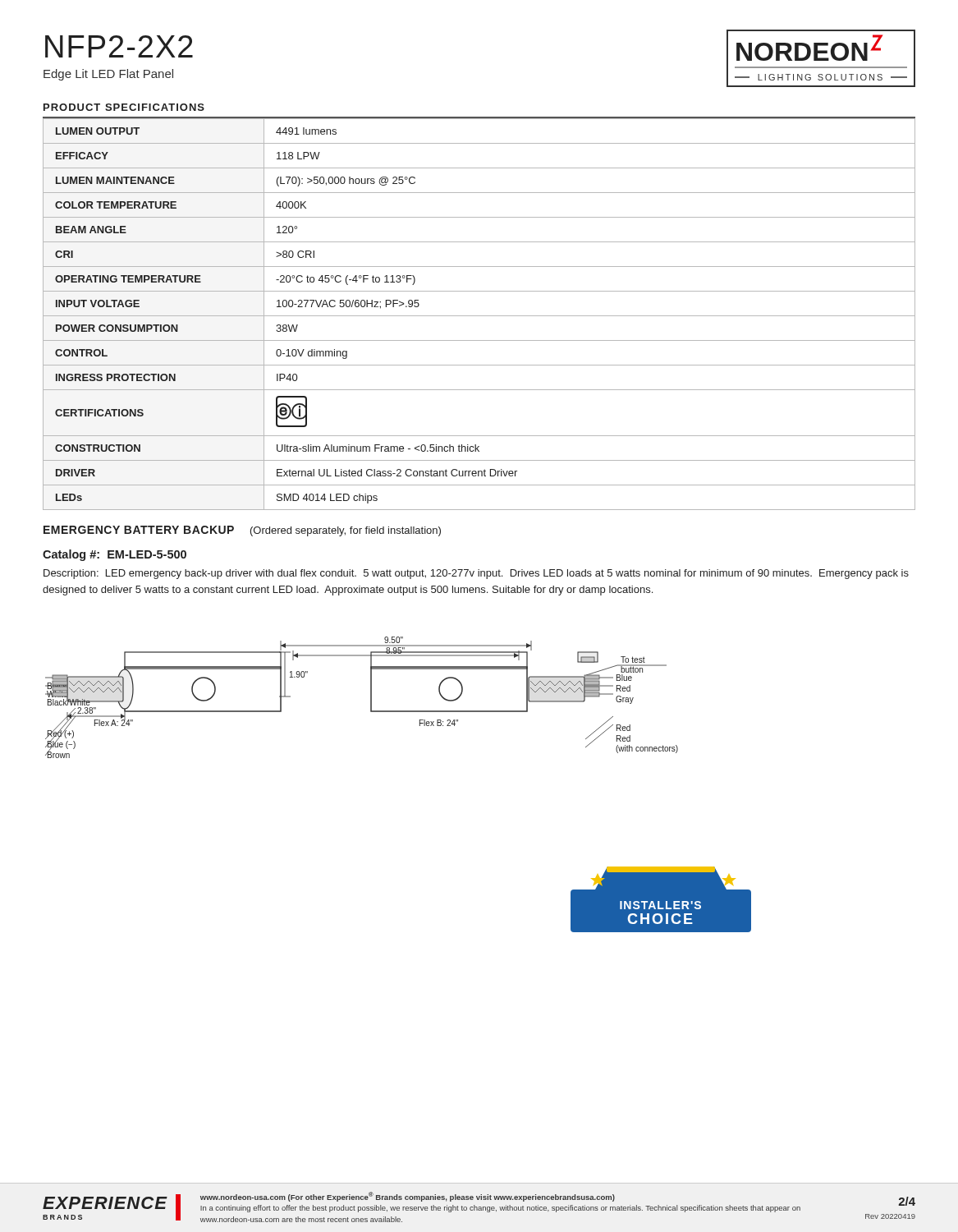Locate the text "NFP2-2X2 Edge Lit LED Flat Panel"
Image resolution: width=958 pixels, height=1232 pixels.
(119, 55)
